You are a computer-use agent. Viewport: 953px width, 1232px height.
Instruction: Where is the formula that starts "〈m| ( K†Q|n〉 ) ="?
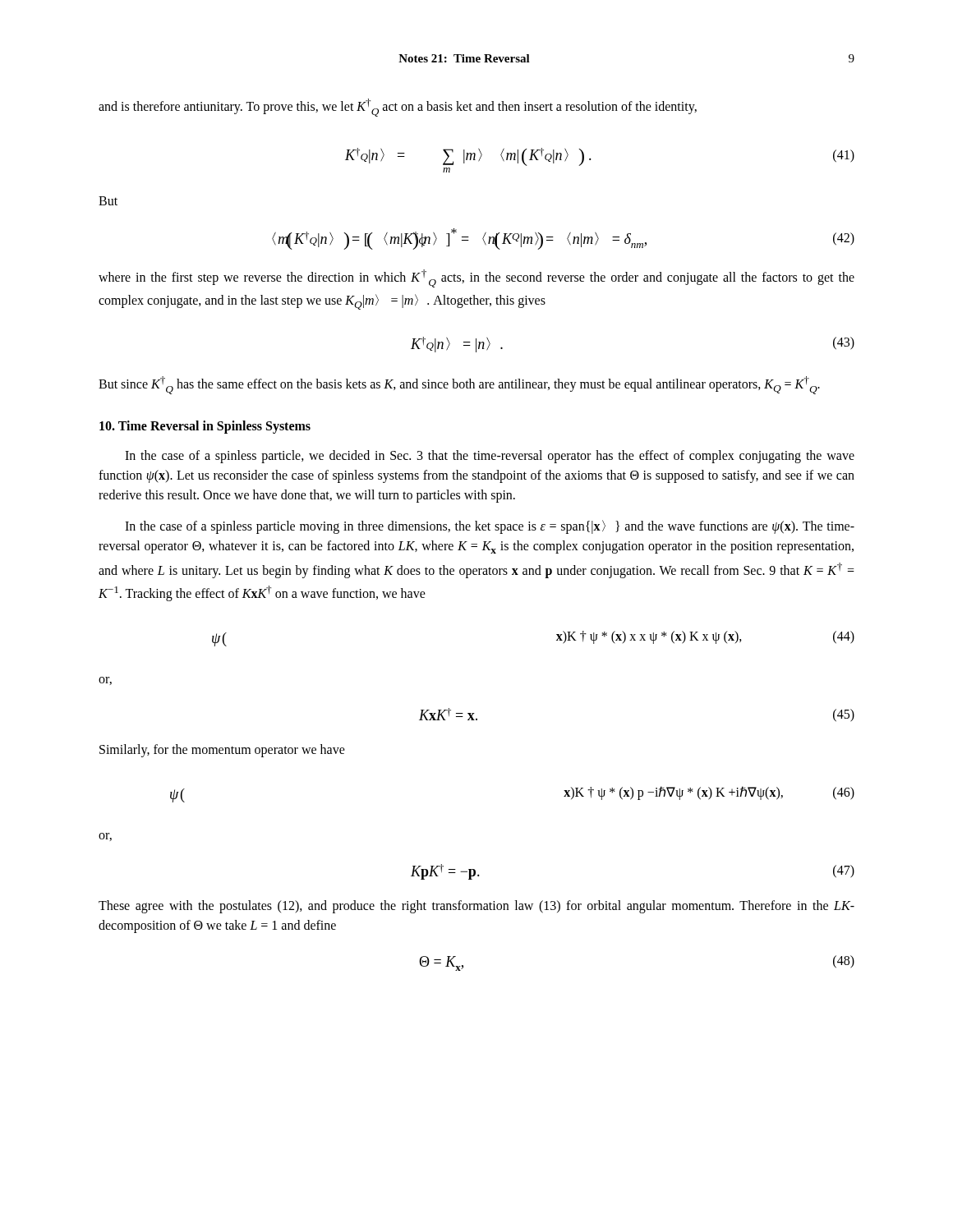pos(476,238)
